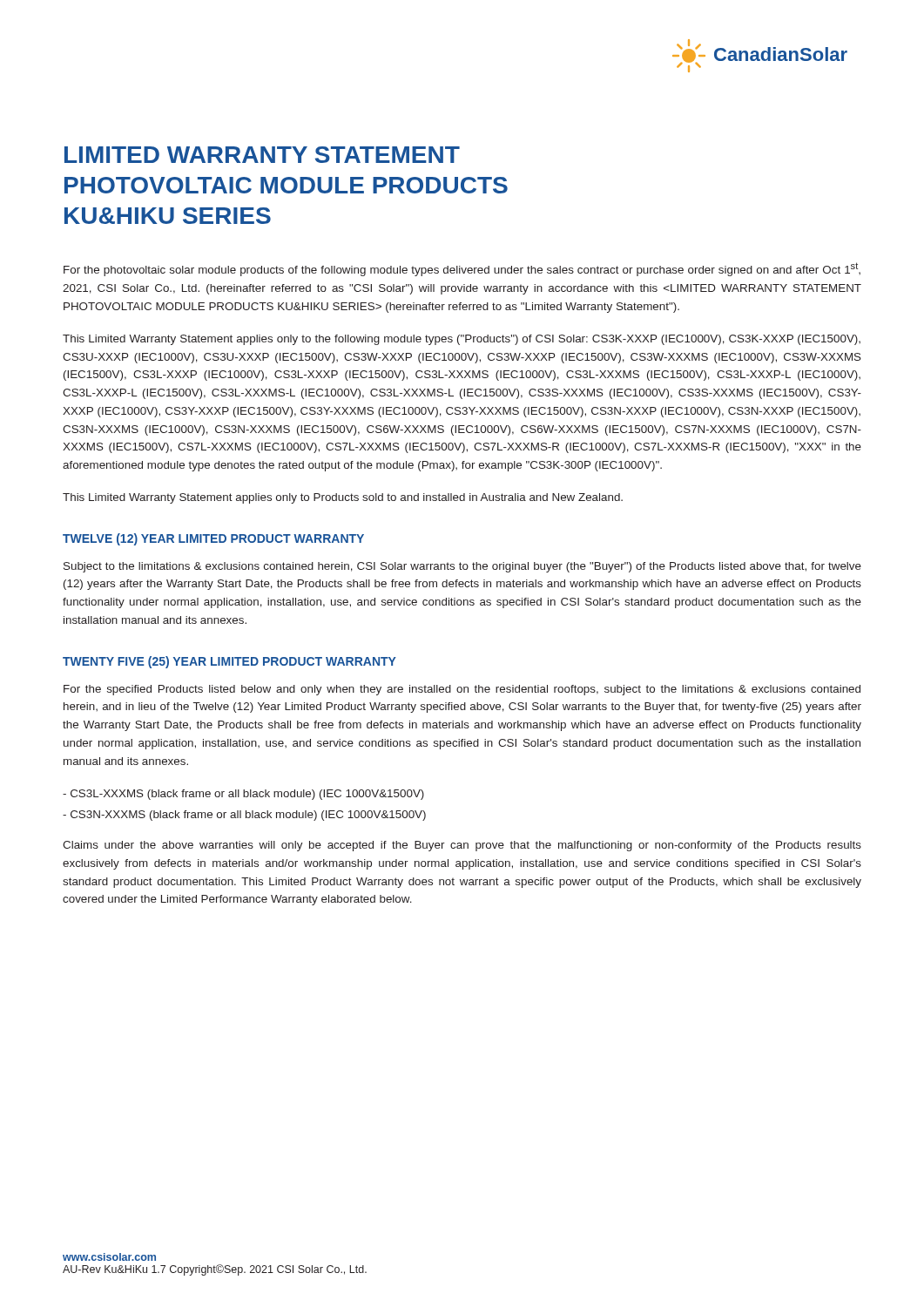Where does it say "TWELVE (12) YEAR LIMITED PRODUCT WARRANTY"?

[x=214, y=538]
